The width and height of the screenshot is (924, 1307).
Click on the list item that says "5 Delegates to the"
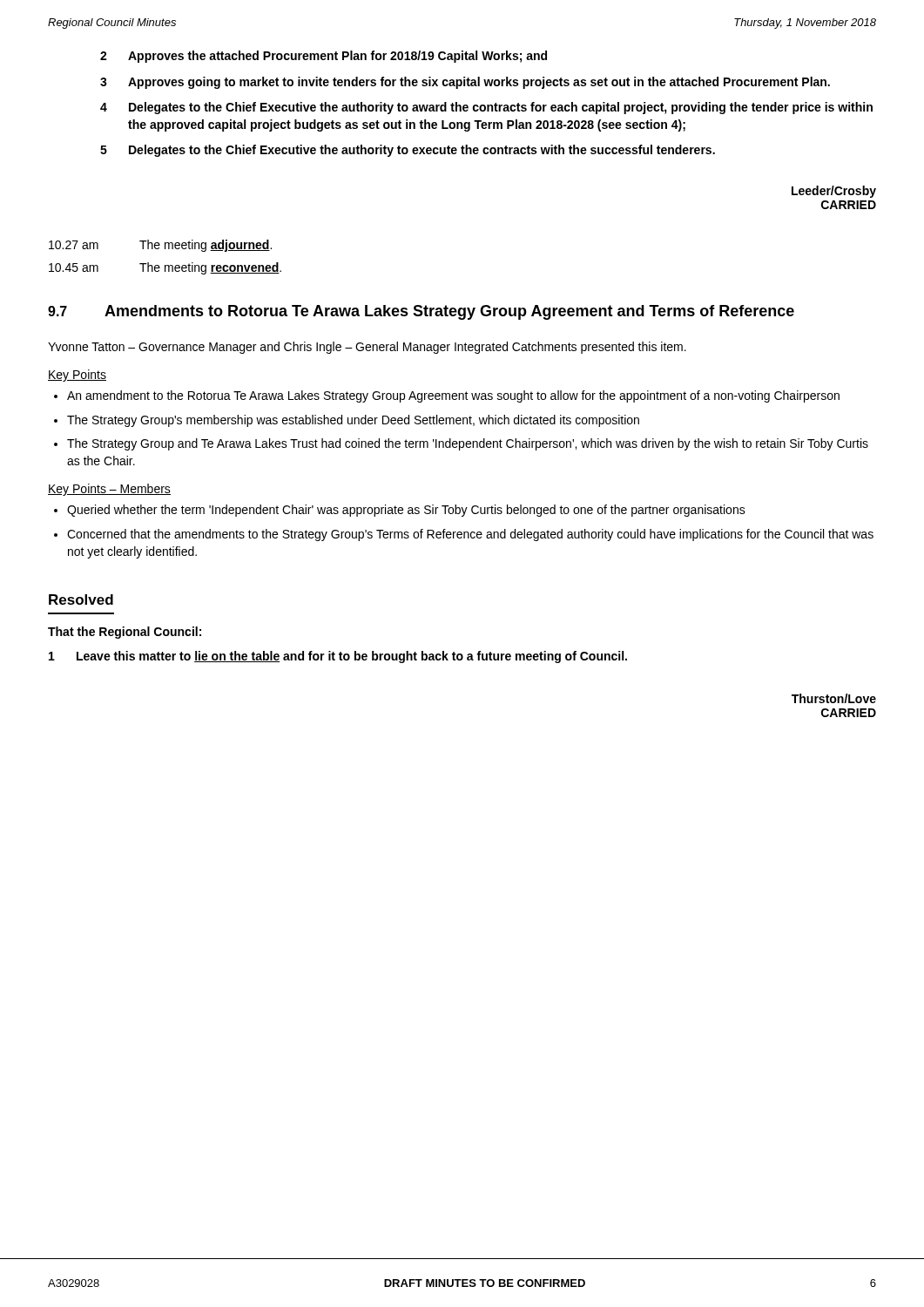click(x=408, y=151)
